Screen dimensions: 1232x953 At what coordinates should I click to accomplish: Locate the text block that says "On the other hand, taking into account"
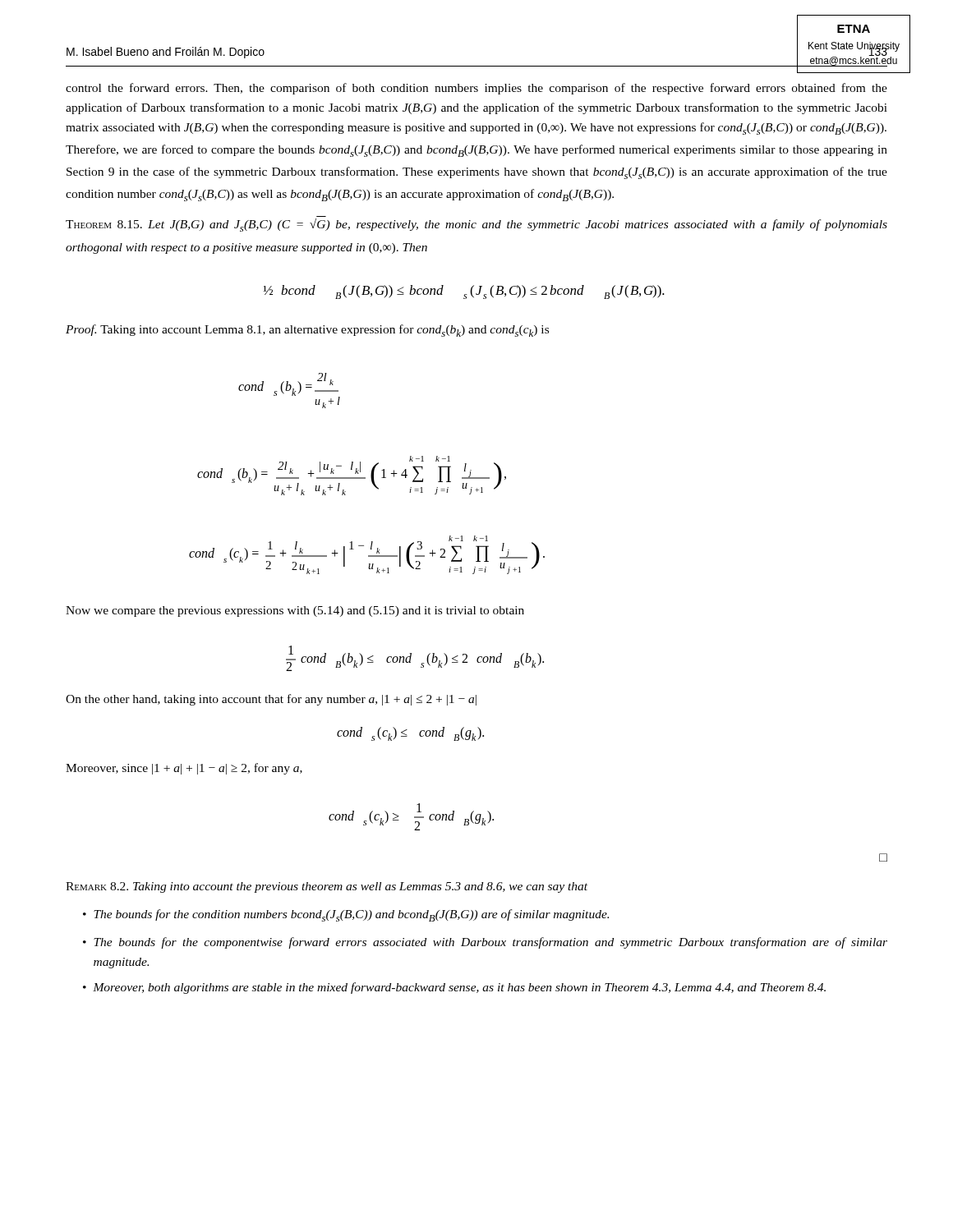click(476, 699)
